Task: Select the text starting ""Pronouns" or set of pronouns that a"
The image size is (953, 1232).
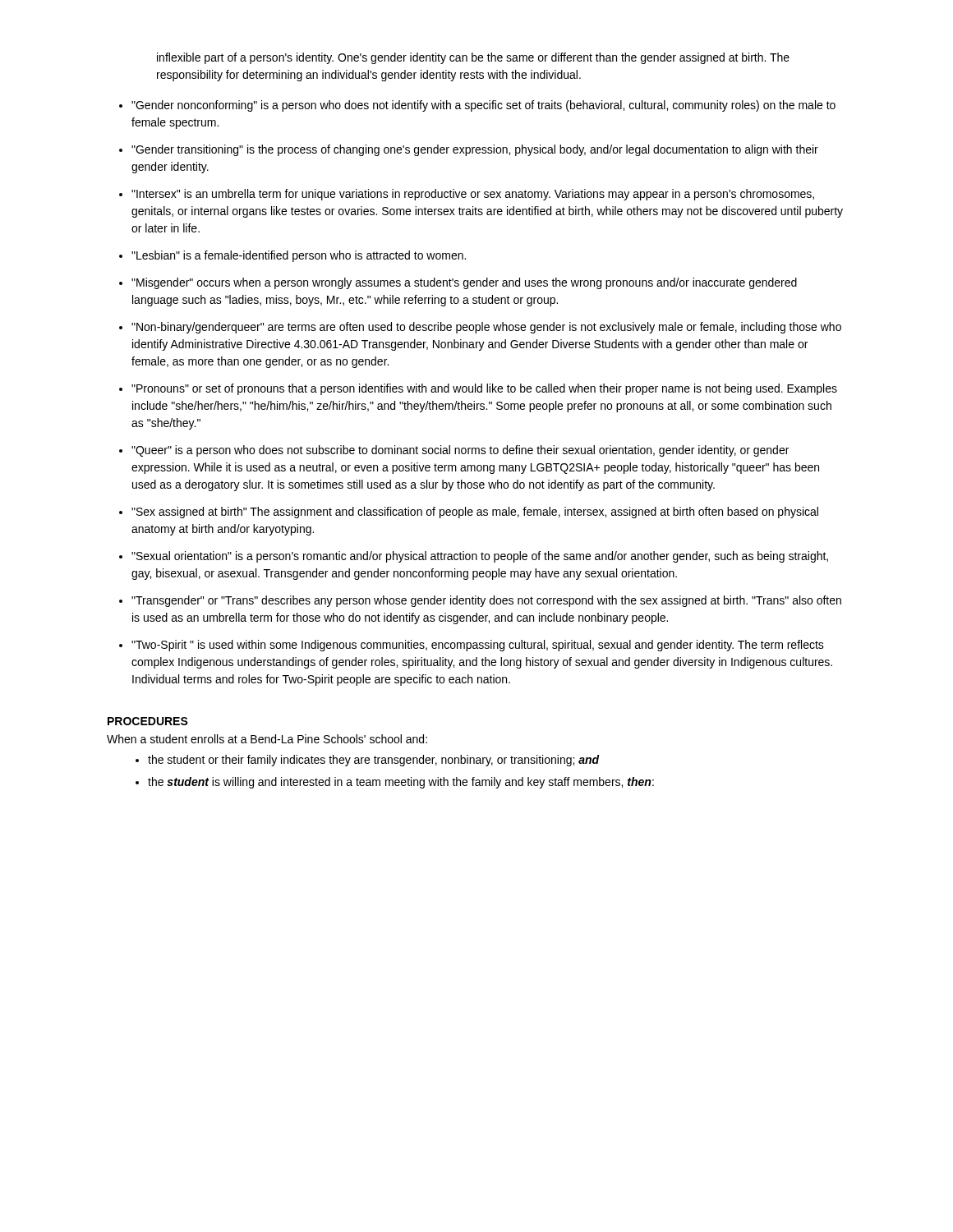Action: [484, 406]
